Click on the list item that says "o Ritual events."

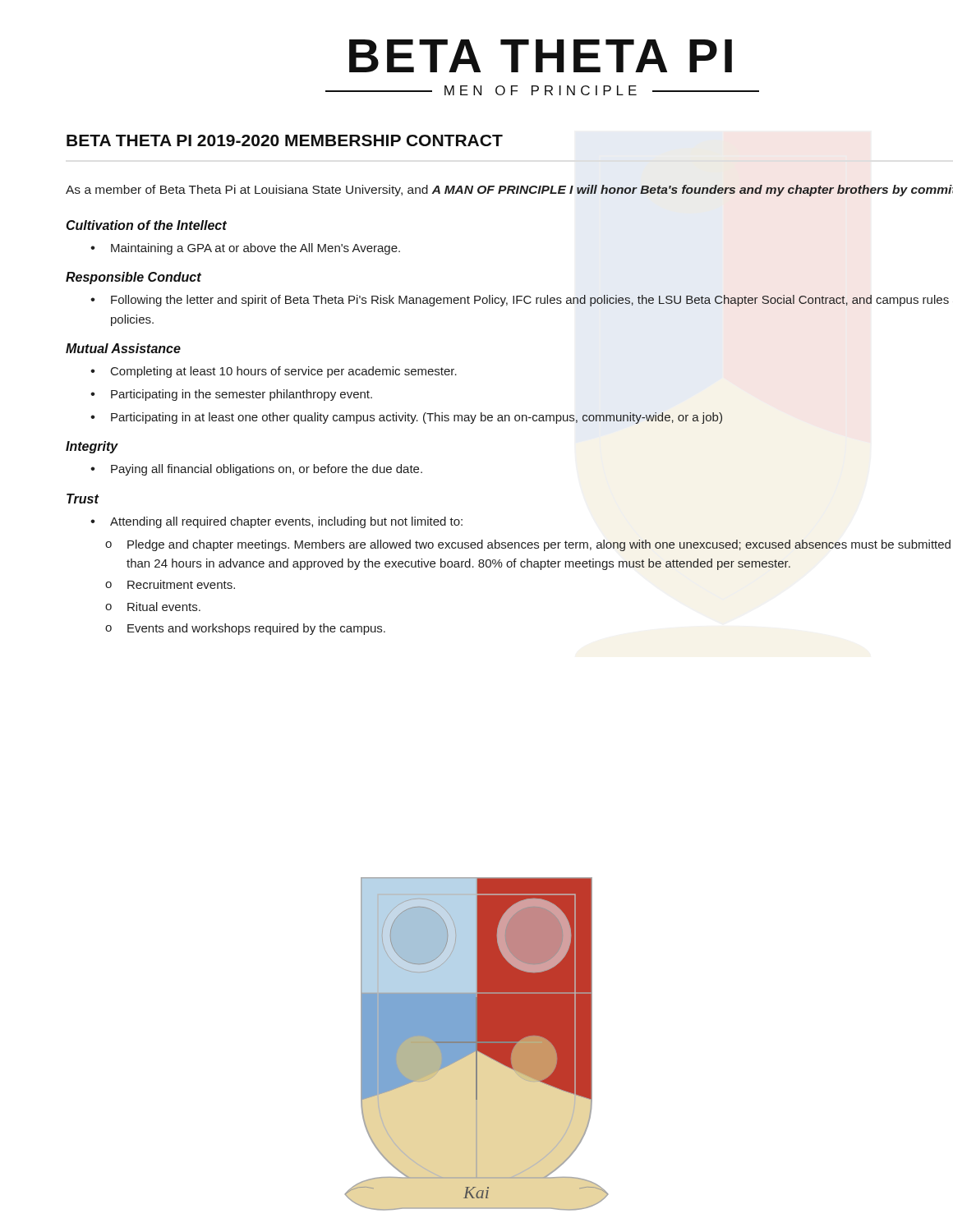click(153, 607)
